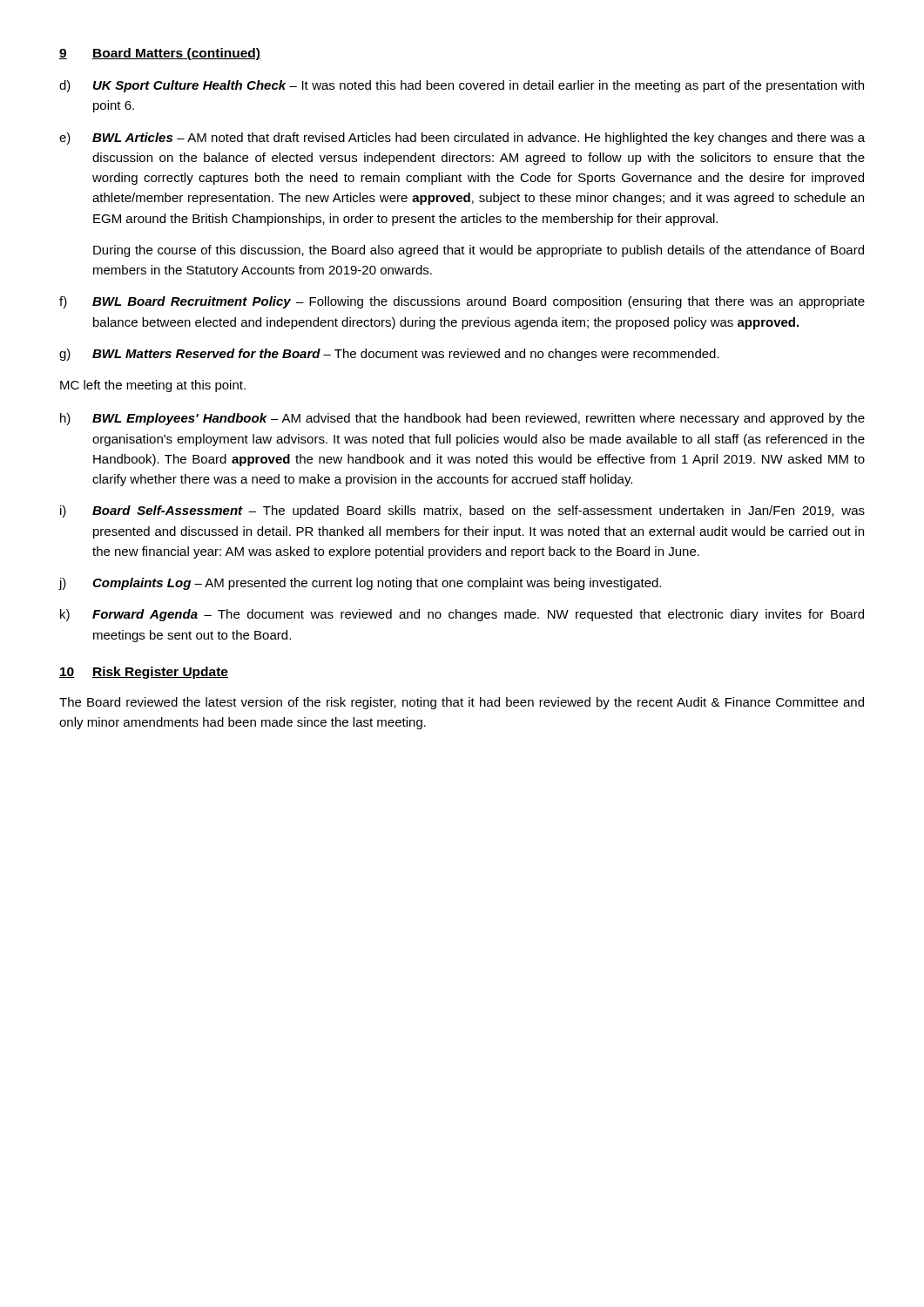Select the list item with the text "d) UK Sport Culture Health Check – It"
Image resolution: width=924 pixels, height=1307 pixels.
click(x=462, y=95)
